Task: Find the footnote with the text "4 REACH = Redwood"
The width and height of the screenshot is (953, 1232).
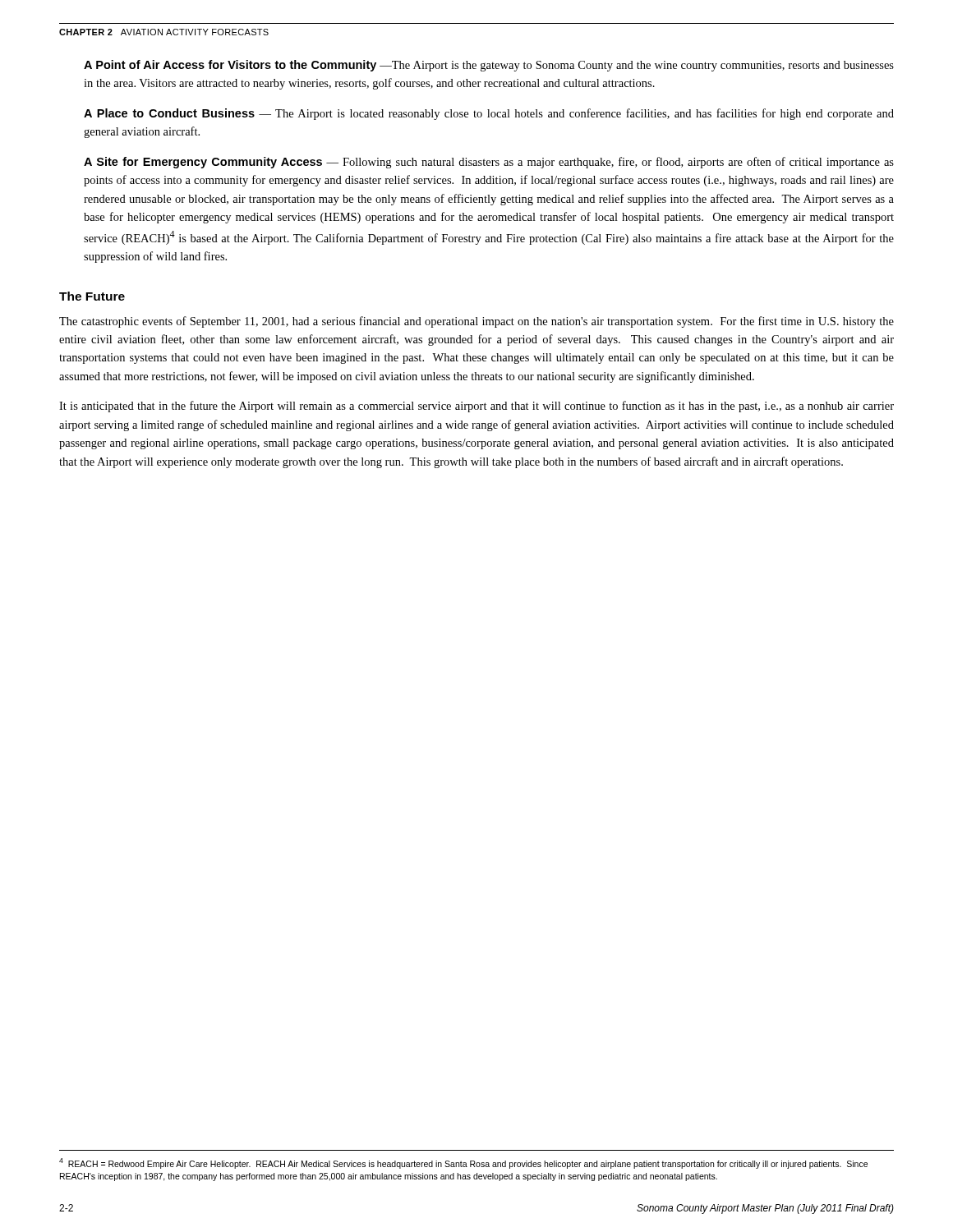Action: click(x=464, y=1169)
